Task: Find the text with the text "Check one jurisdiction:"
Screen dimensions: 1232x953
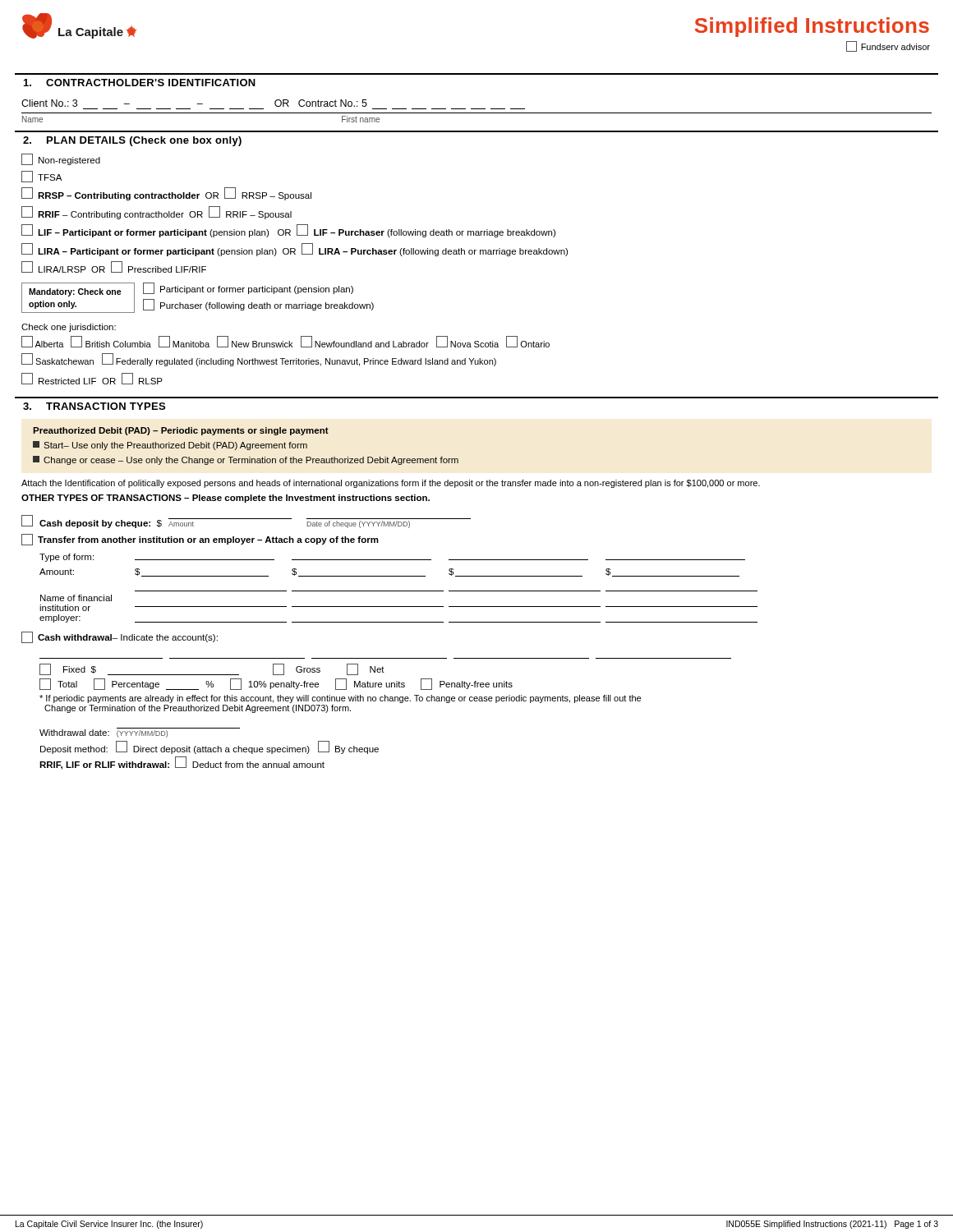Action: click(x=69, y=327)
